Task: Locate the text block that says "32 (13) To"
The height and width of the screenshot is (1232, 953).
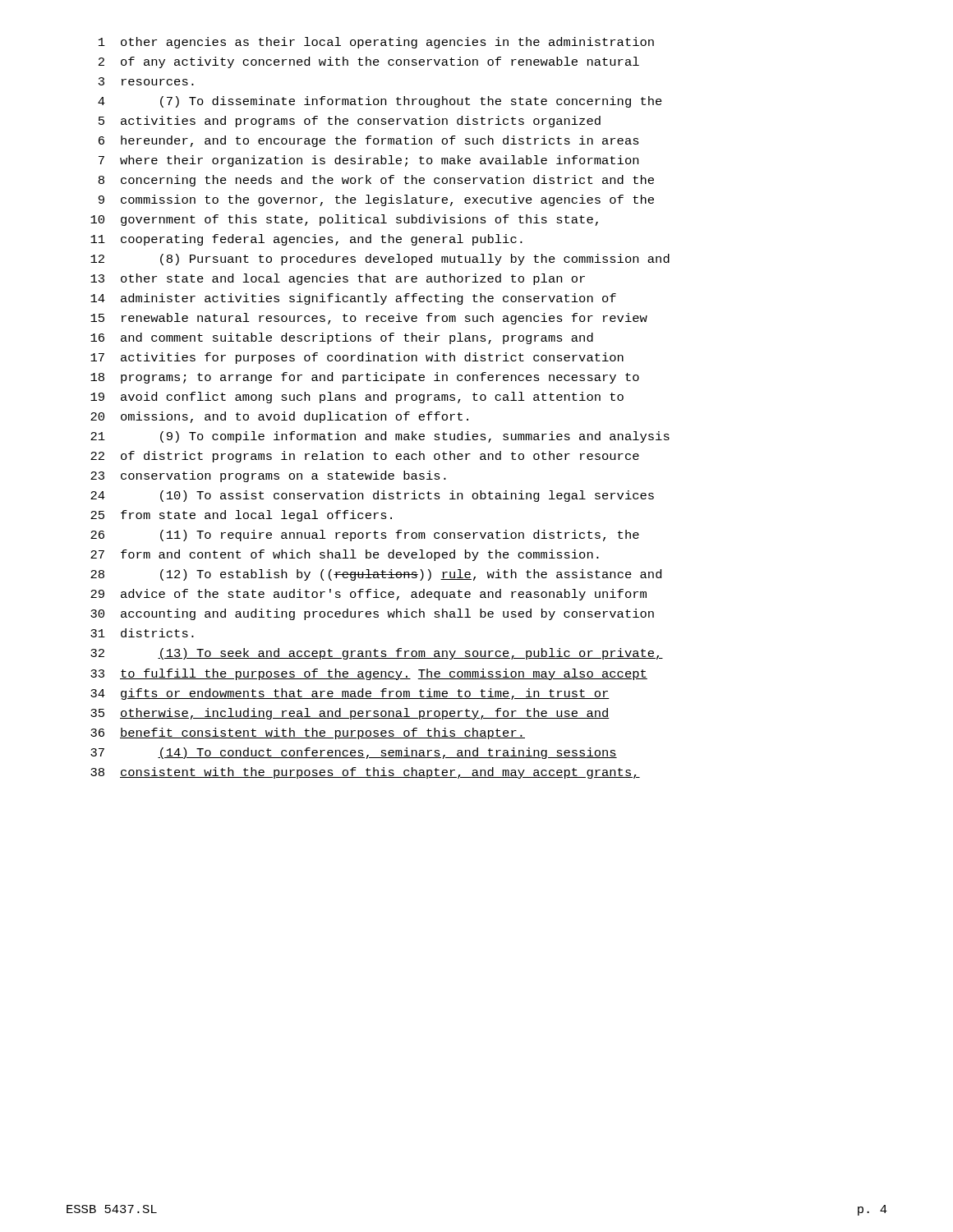Action: coord(476,694)
